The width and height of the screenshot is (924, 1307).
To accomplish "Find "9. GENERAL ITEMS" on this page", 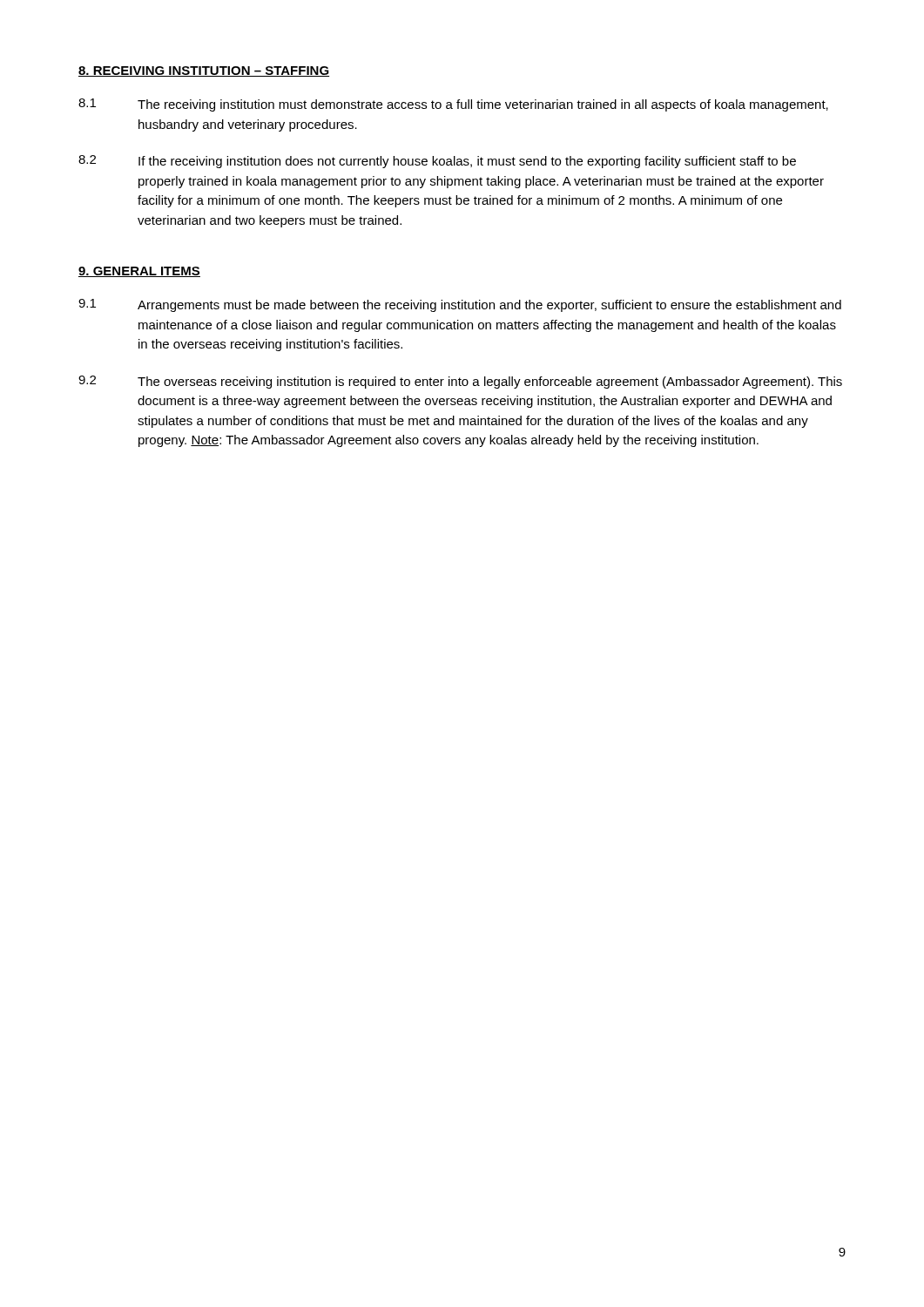I will (x=139, y=271).
